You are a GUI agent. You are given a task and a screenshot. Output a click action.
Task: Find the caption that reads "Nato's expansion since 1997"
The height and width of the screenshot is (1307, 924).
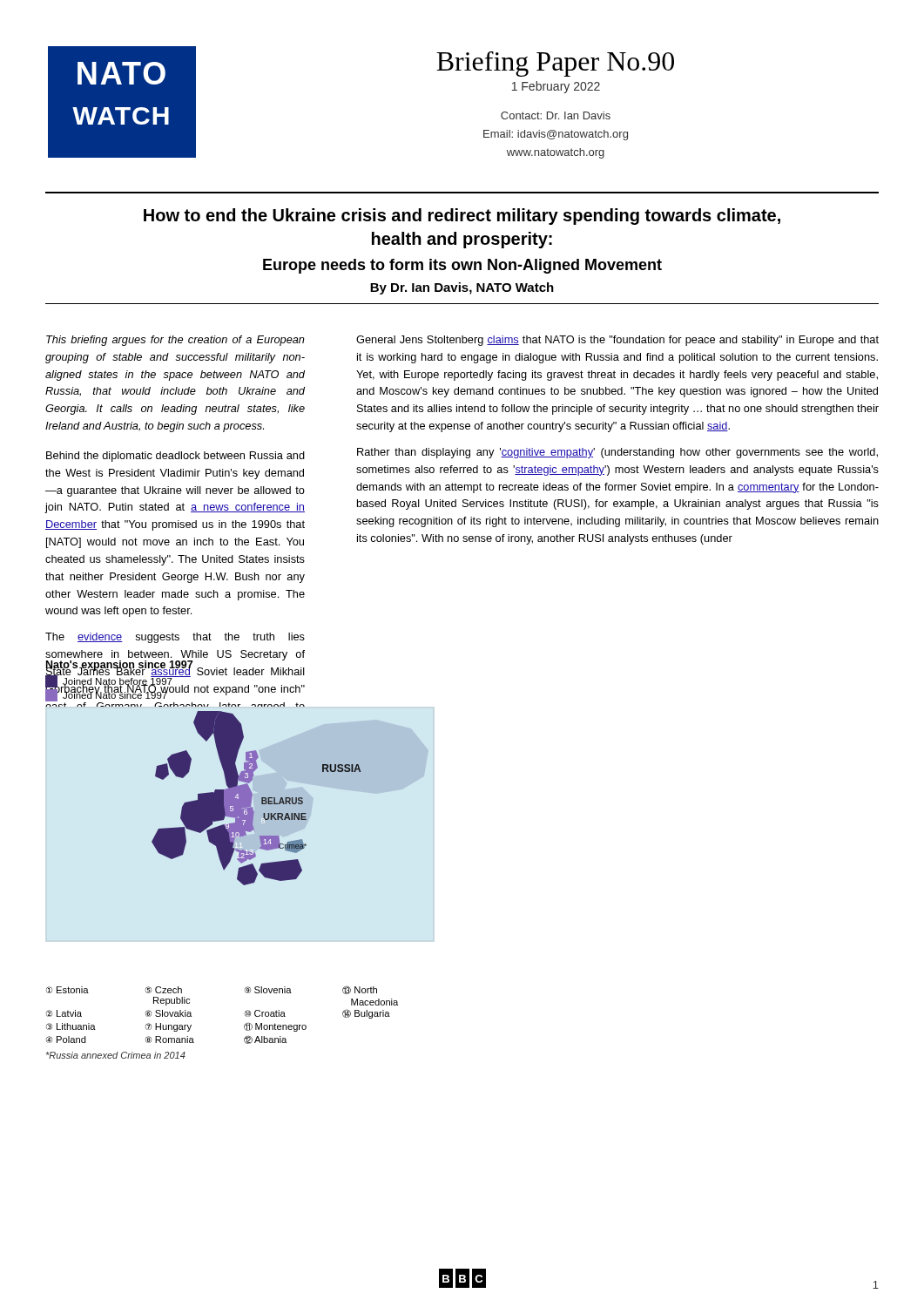(119, 665)
